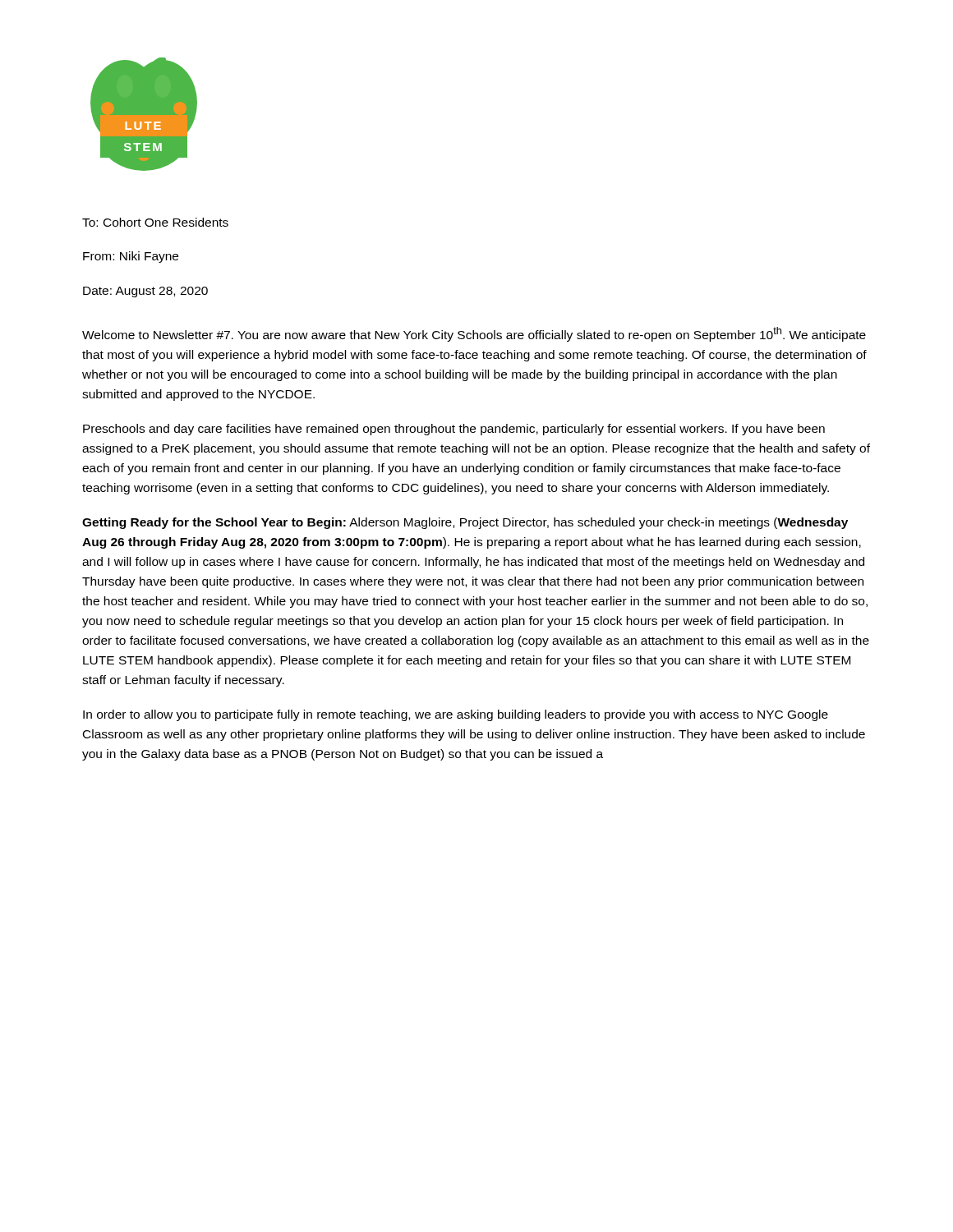Find the text block with the text "In order to allow you"

474,734
